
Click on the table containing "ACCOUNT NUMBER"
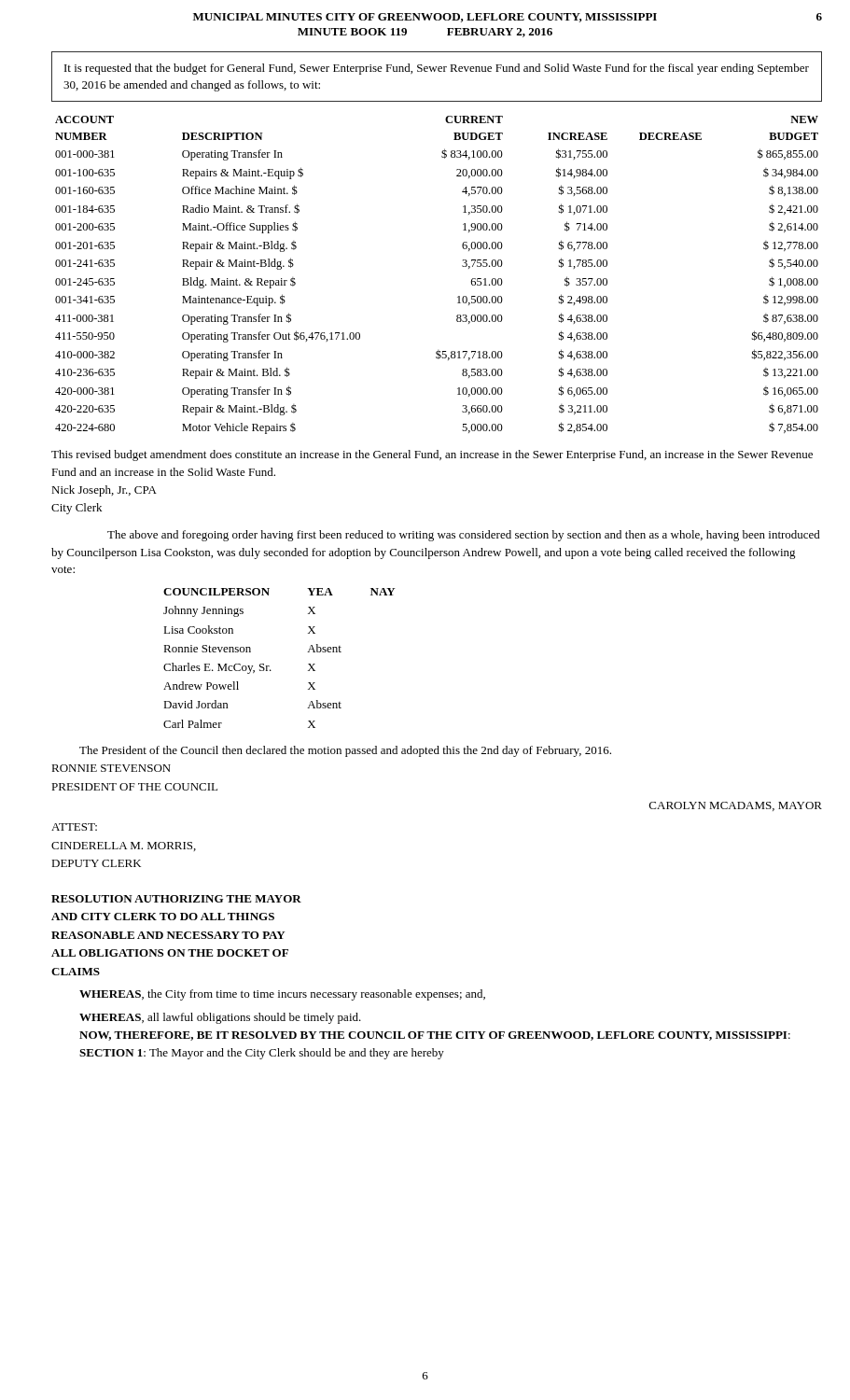[437, 274]
